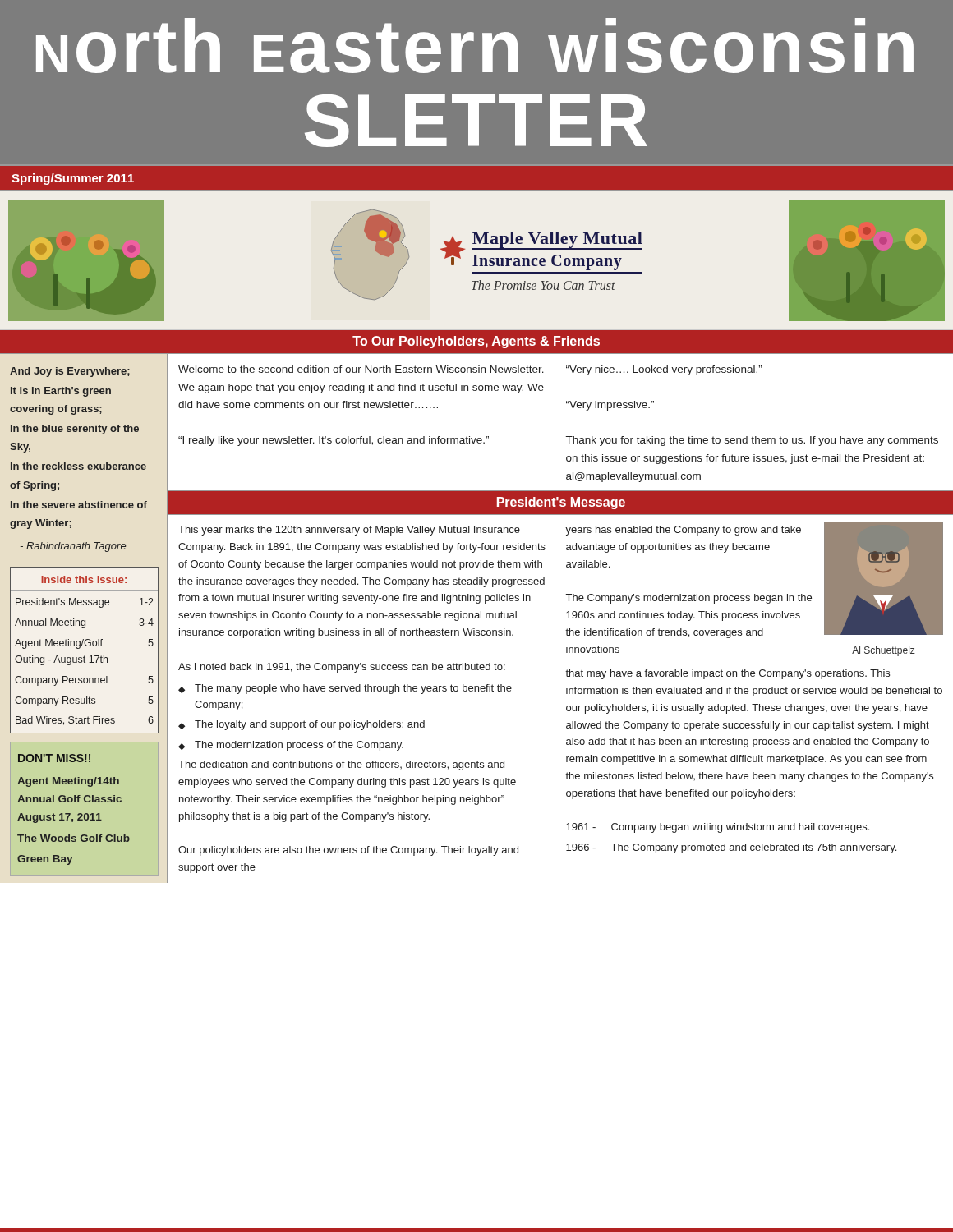Where does it say "North Eastern Wisconsin SLETTER"?
The width and height of the screenshot is (953, 1232).
(476, 84)
